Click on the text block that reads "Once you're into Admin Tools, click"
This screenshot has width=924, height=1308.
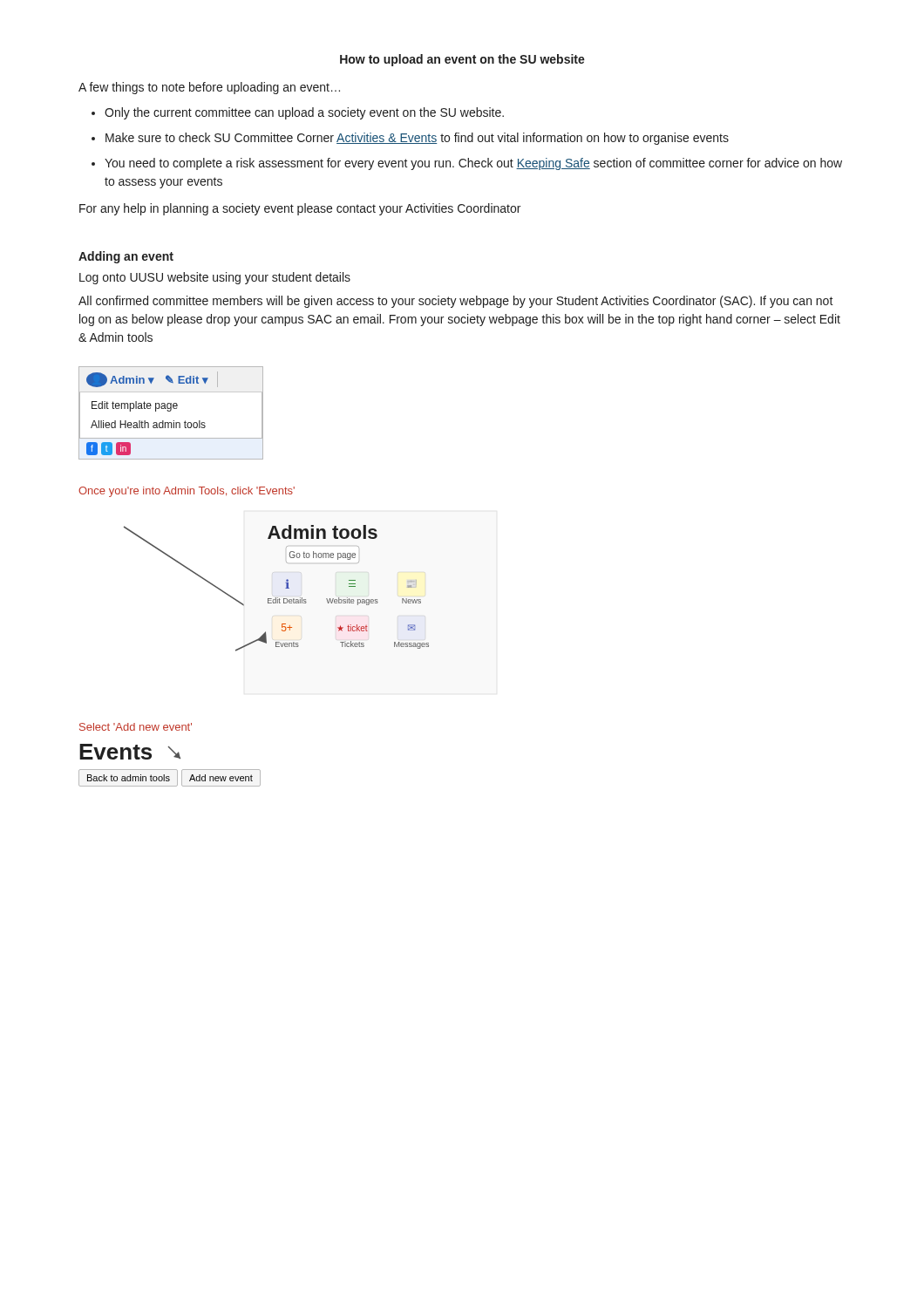click(x=187, y=490)
